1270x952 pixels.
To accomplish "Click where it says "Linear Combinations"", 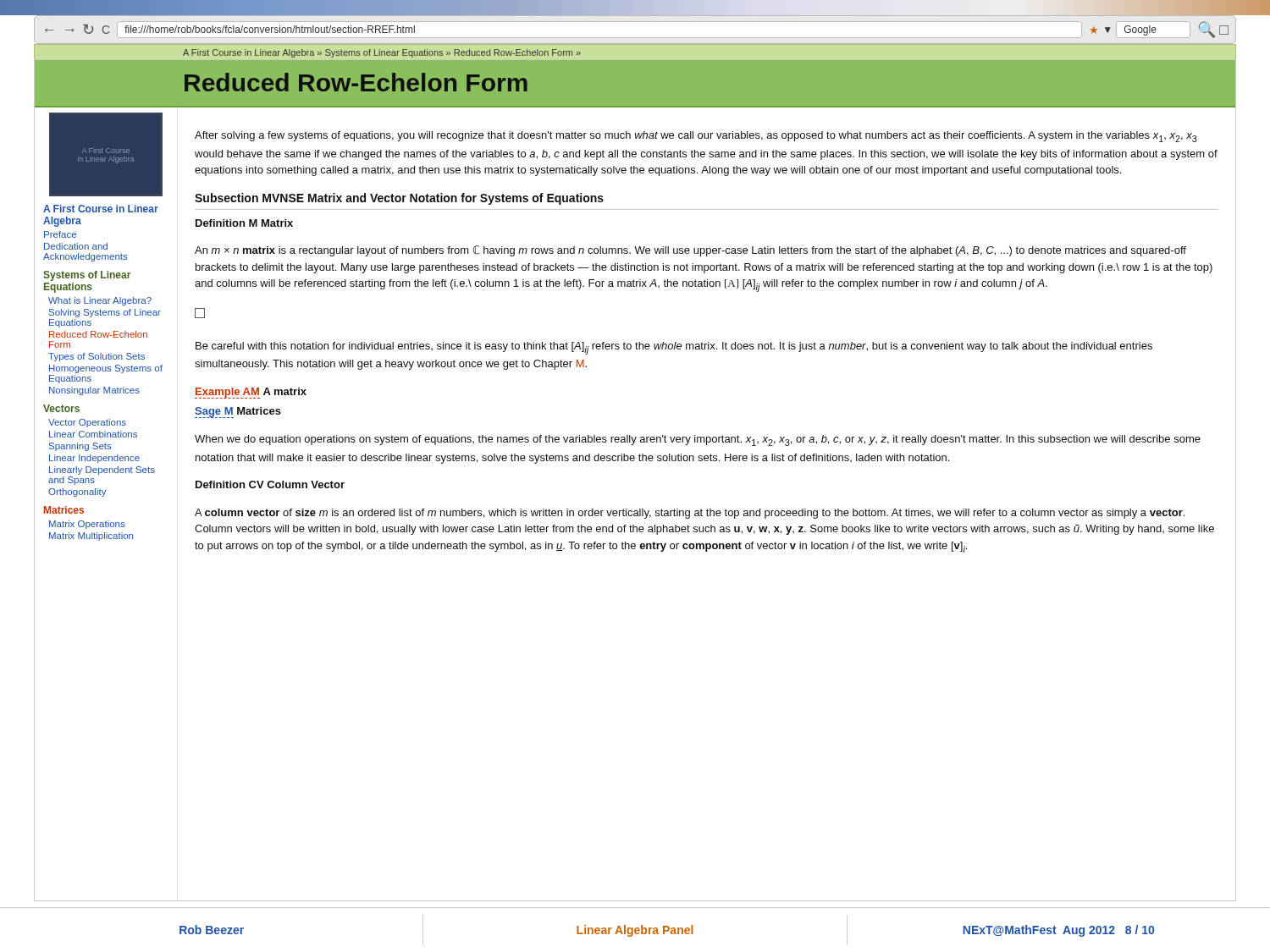I will pos(93,434).
